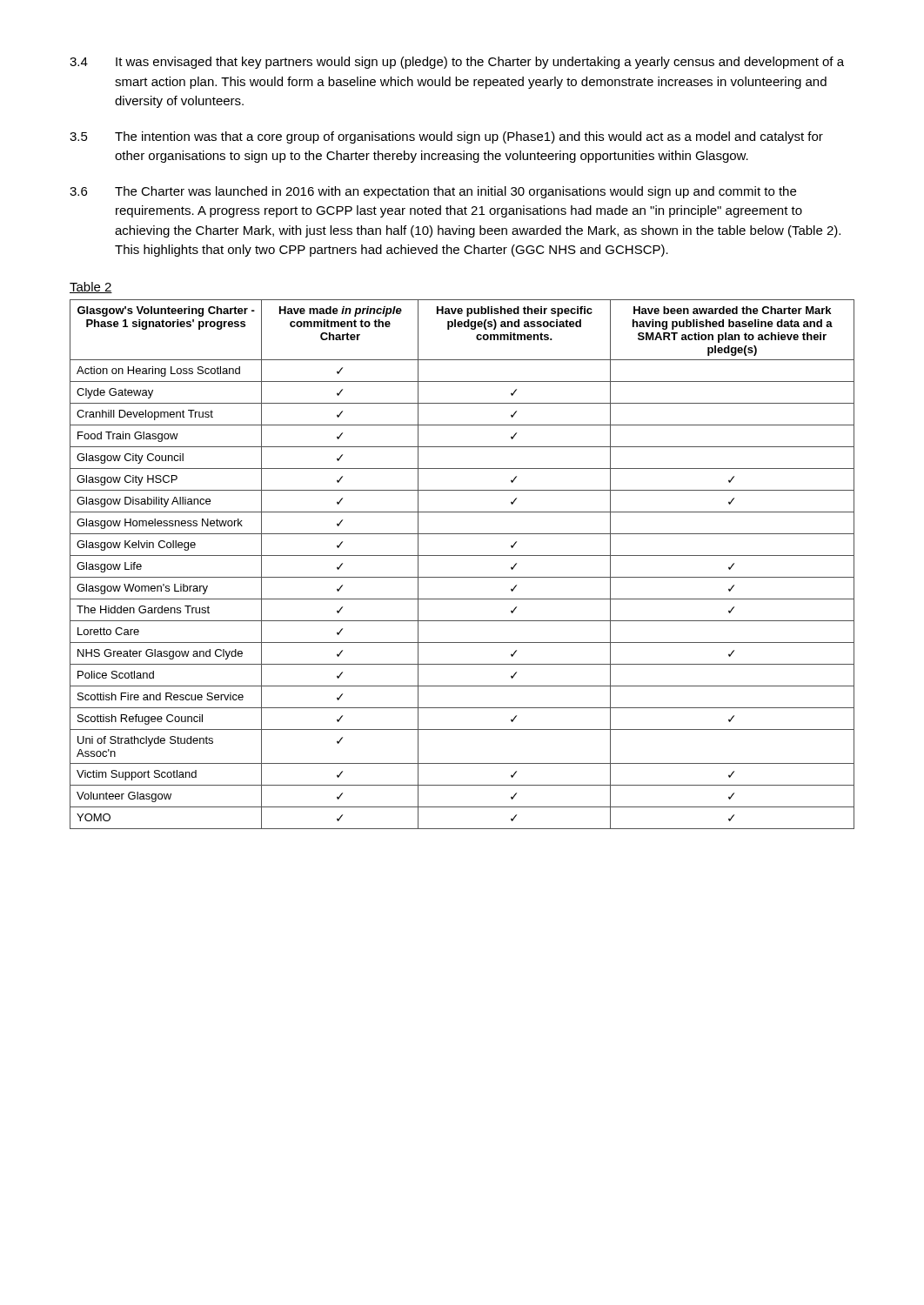Select a table
Image resolution: width=924 pixels, height=1305 pixels.
462,564
